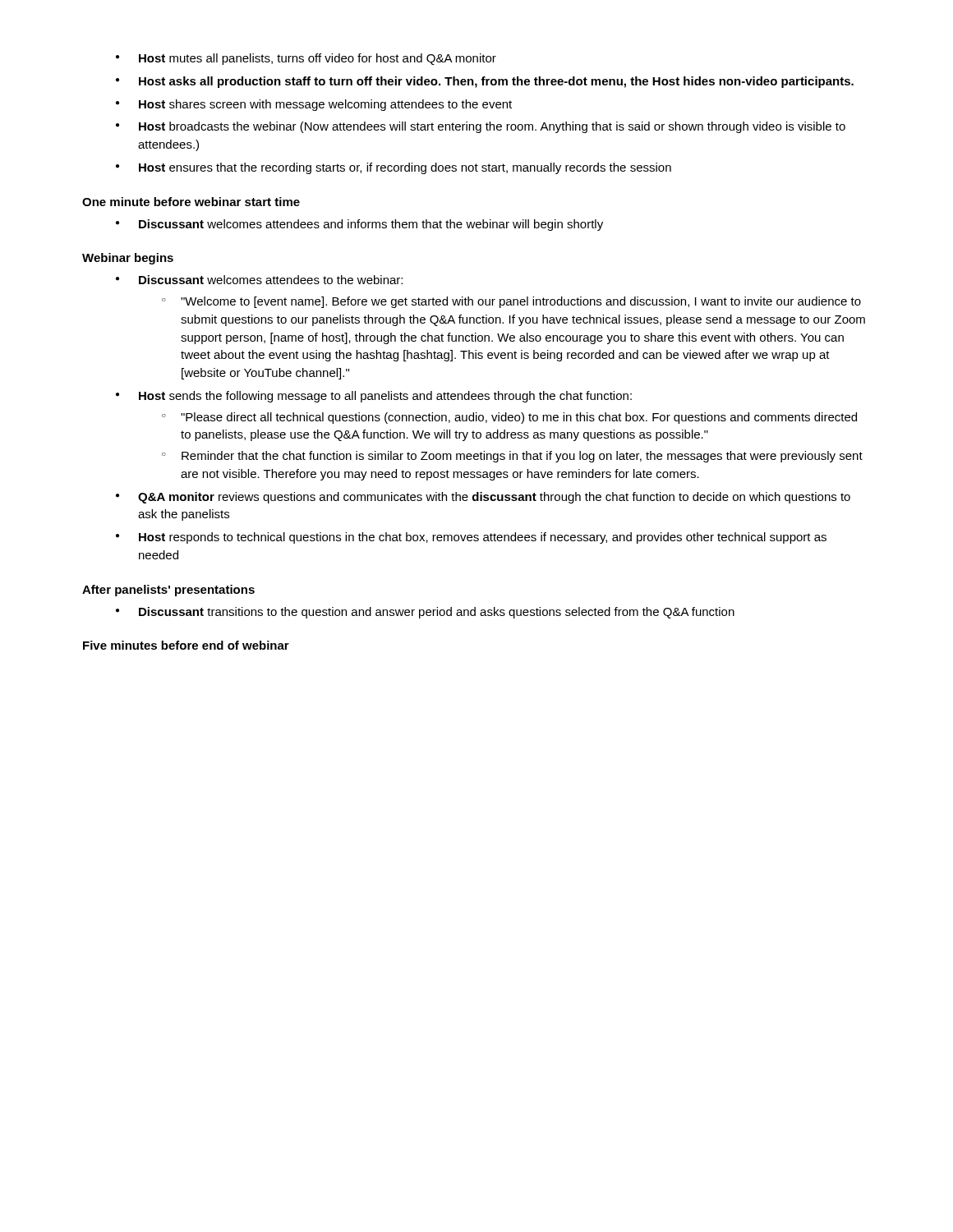This screenshot has width=953, height=1232.
Task: Where does it say "After panelists' presentations"?
Action: point(169,589)
